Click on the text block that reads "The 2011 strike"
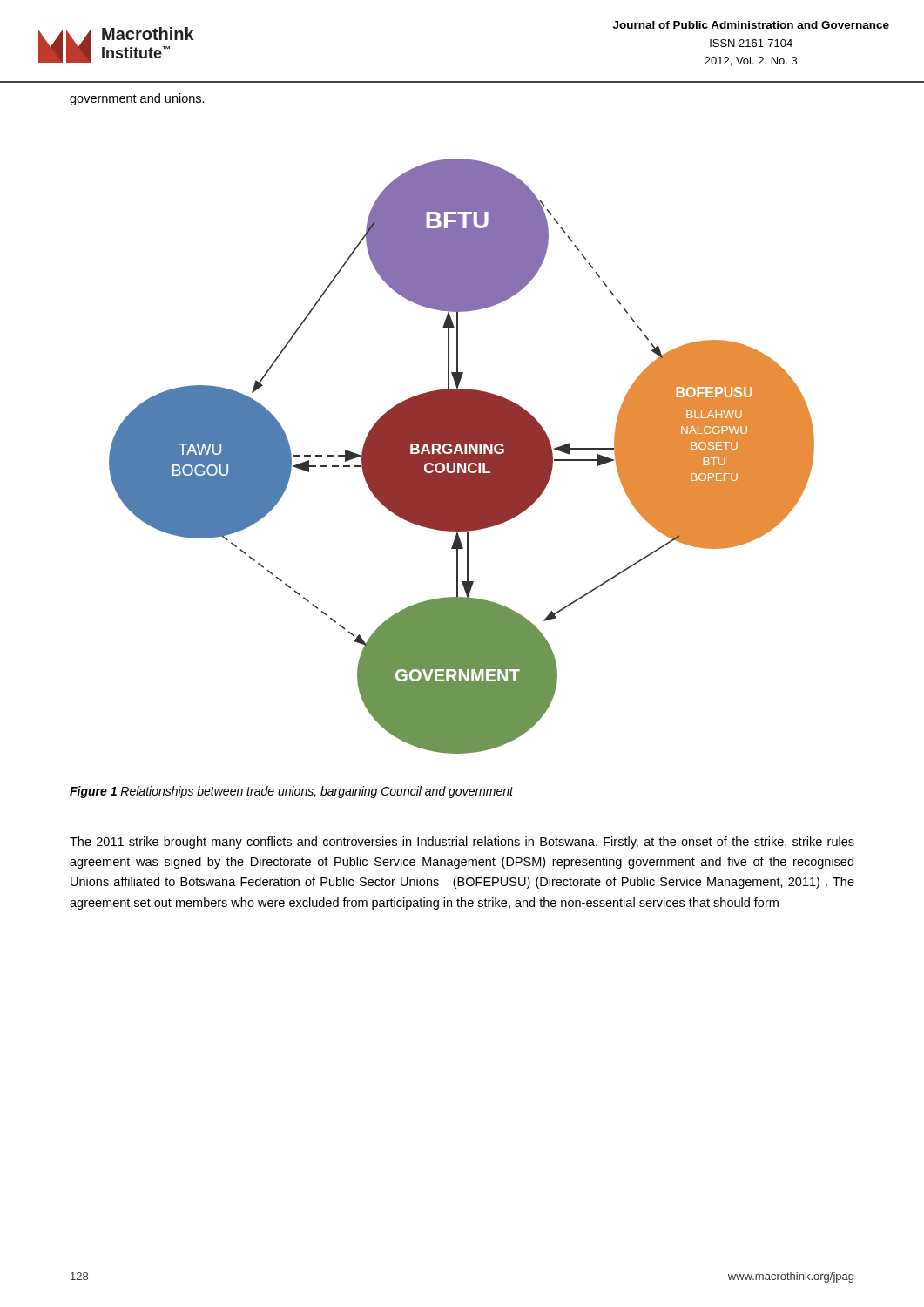 [462, 872]
